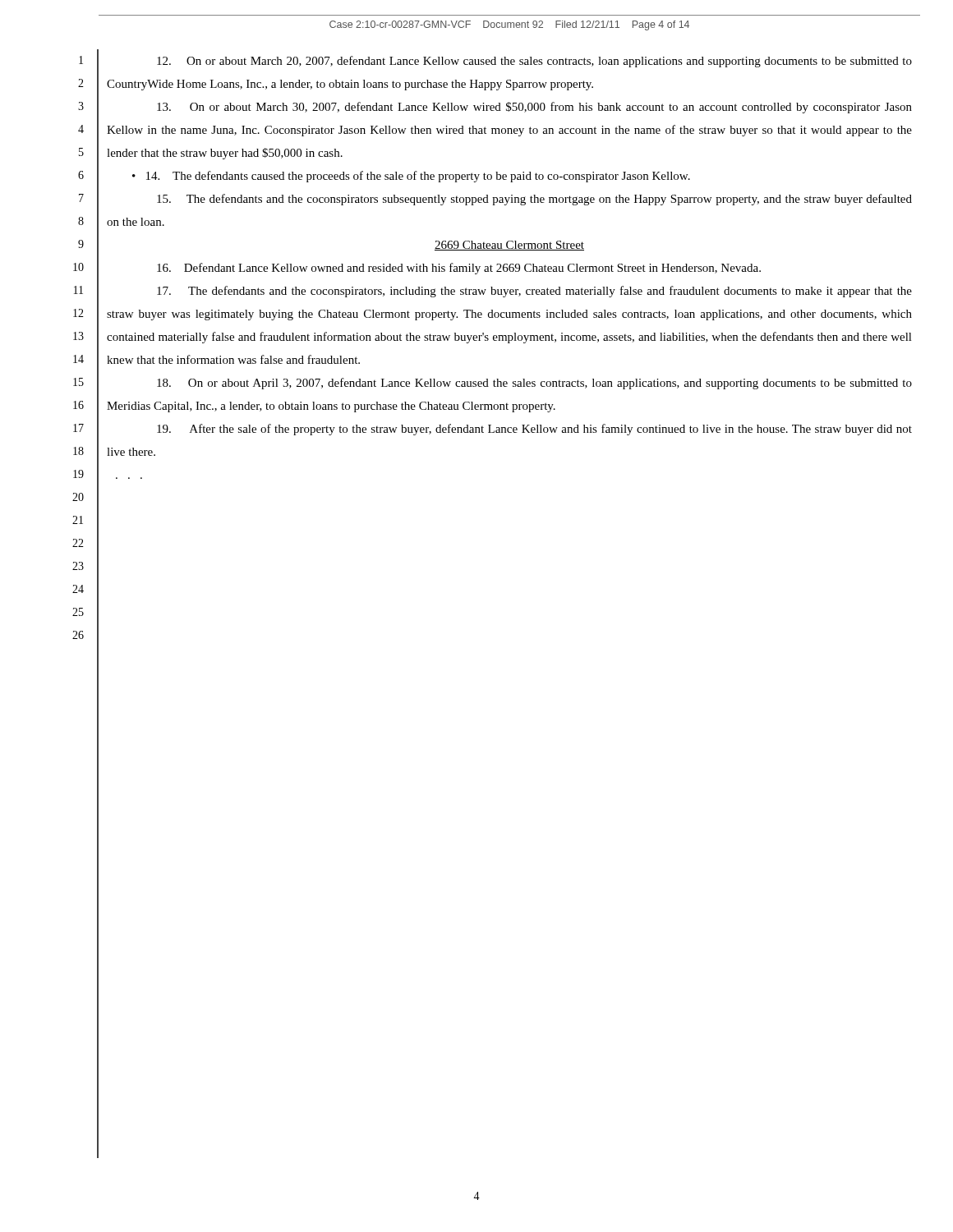Find the text block that reads "After the sale of the"

pos(509,440)
